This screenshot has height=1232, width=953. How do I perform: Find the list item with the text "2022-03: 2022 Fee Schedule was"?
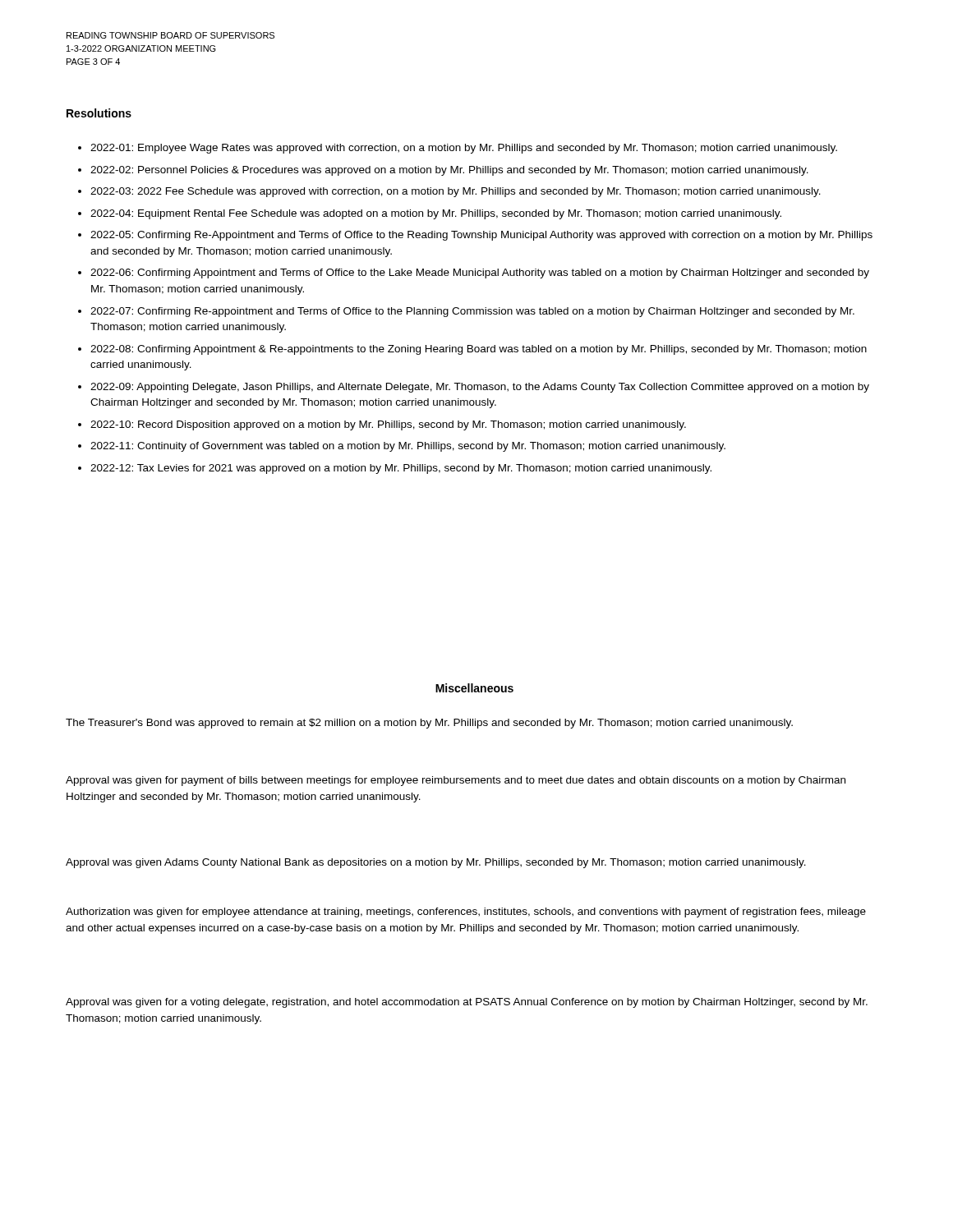coord(456,191)
